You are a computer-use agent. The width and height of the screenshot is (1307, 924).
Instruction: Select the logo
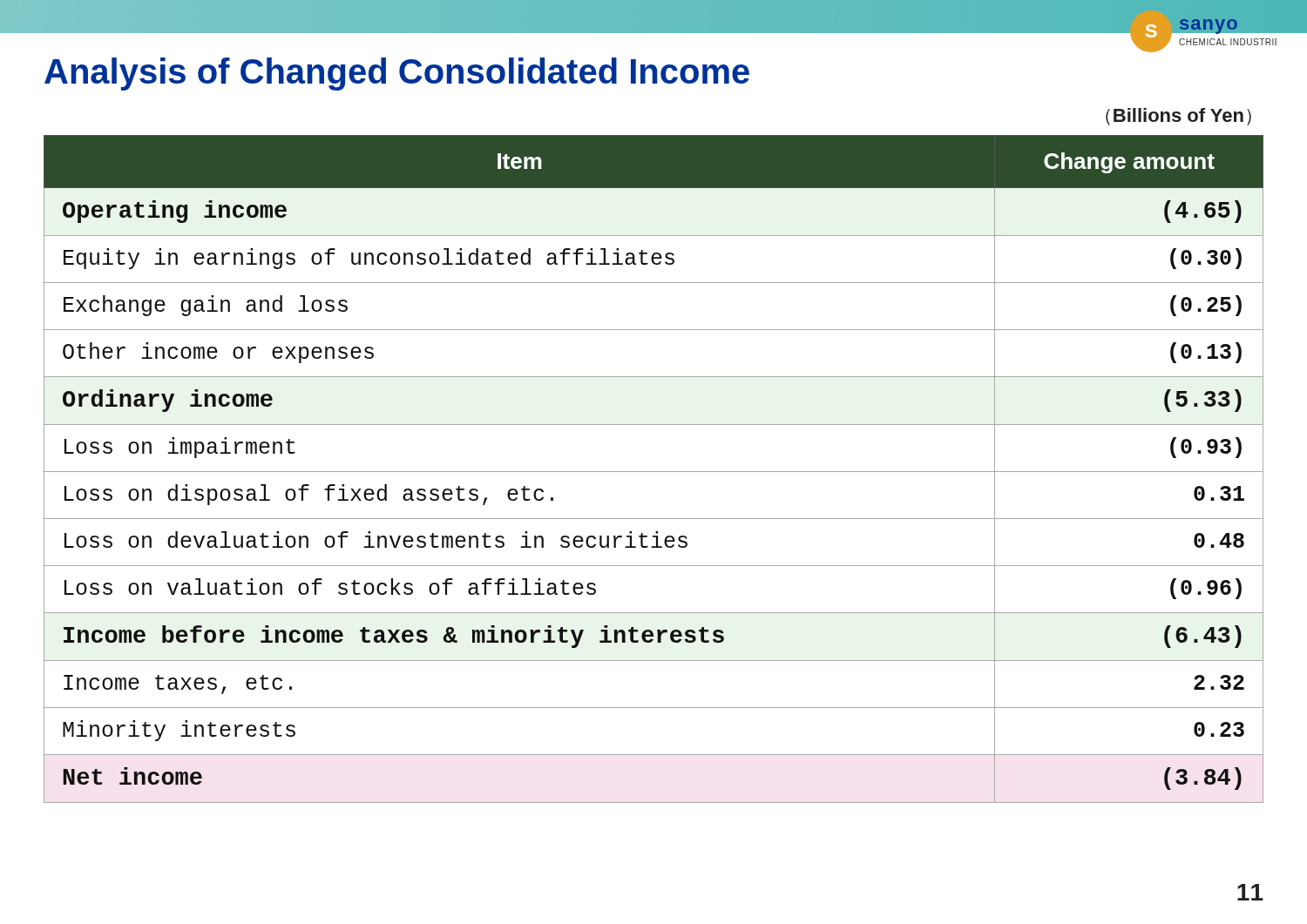[1202, 31]
